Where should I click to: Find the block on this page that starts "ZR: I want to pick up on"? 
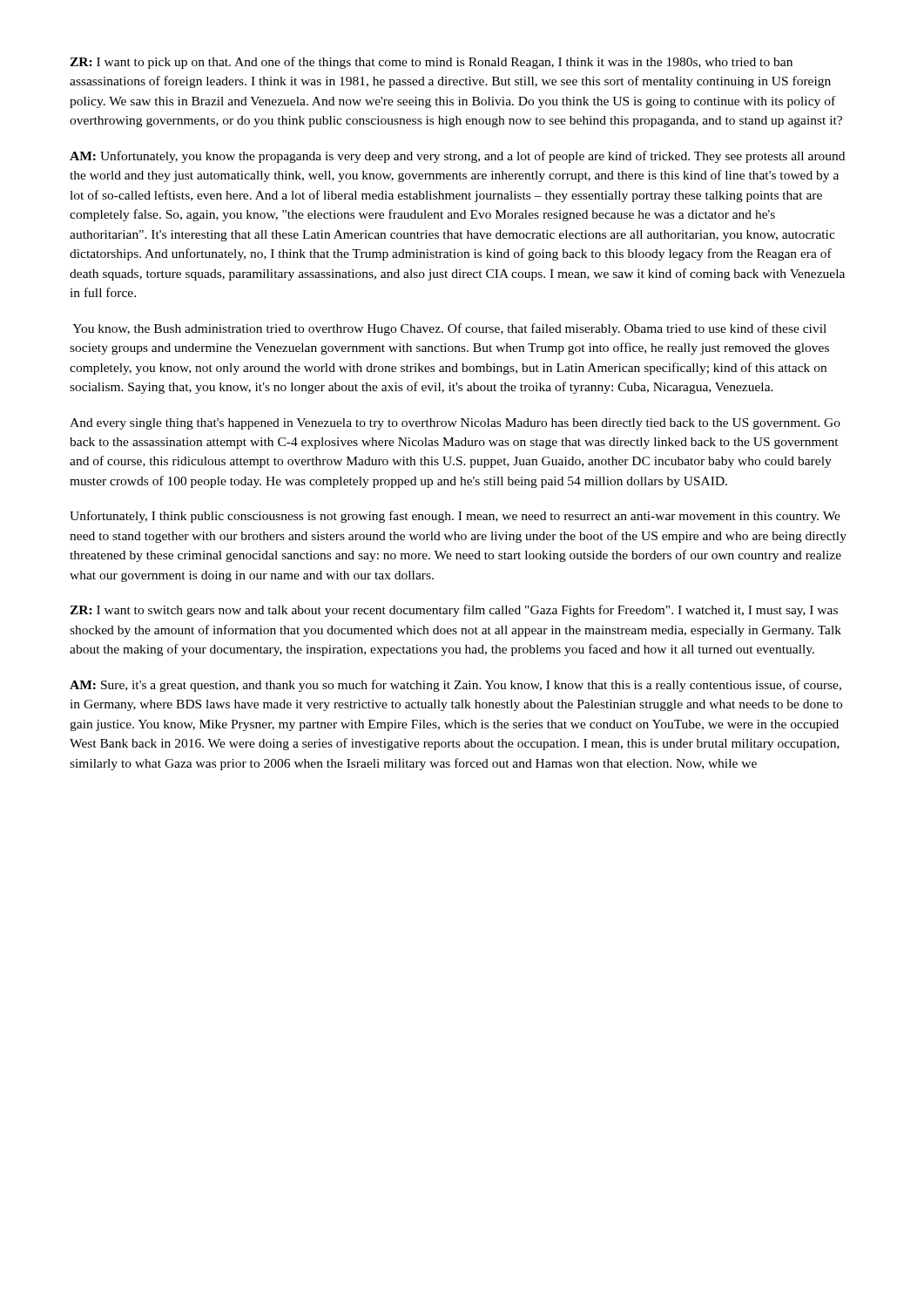456,91
